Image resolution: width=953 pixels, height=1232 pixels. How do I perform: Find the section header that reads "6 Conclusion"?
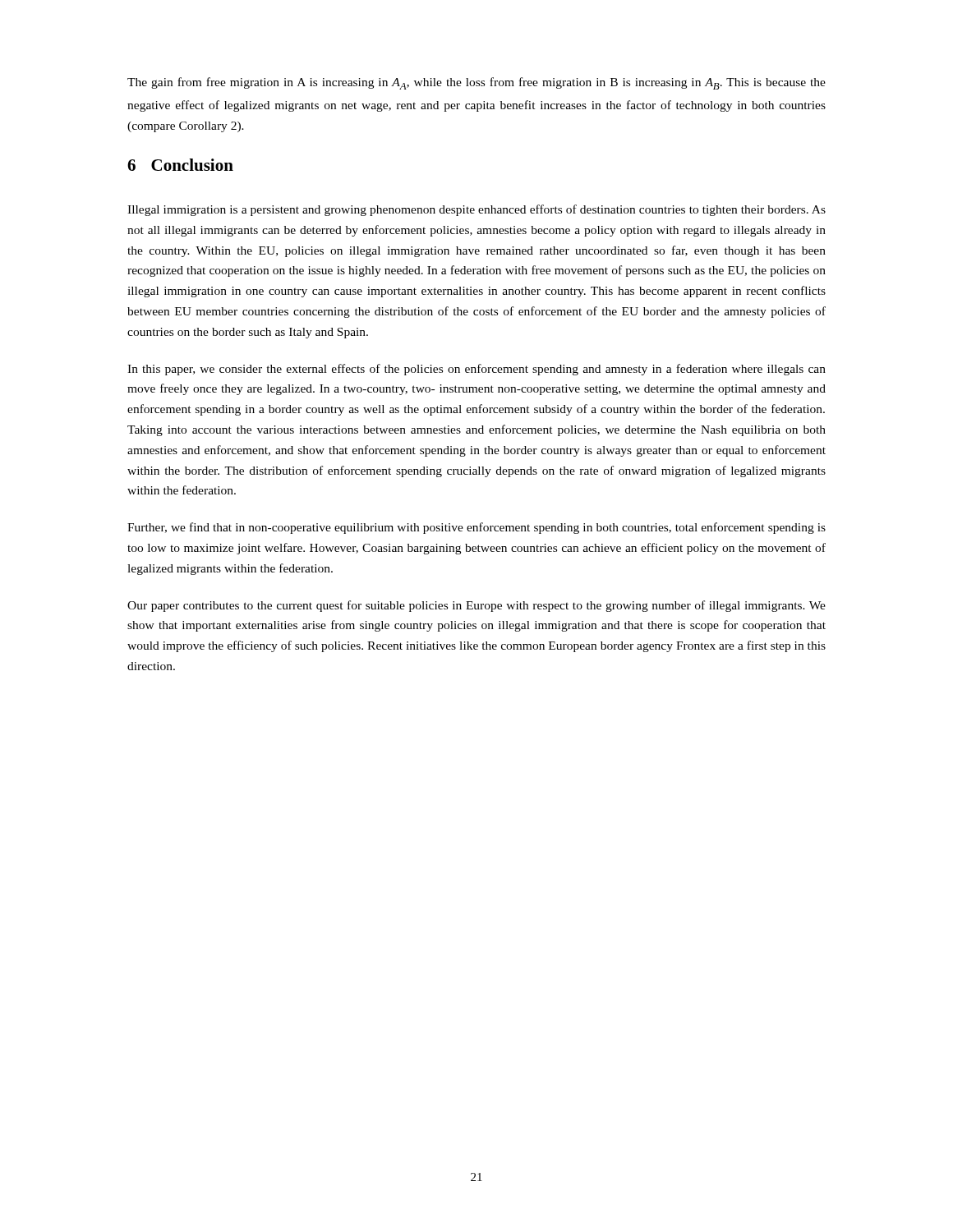(x=180, y=166)
